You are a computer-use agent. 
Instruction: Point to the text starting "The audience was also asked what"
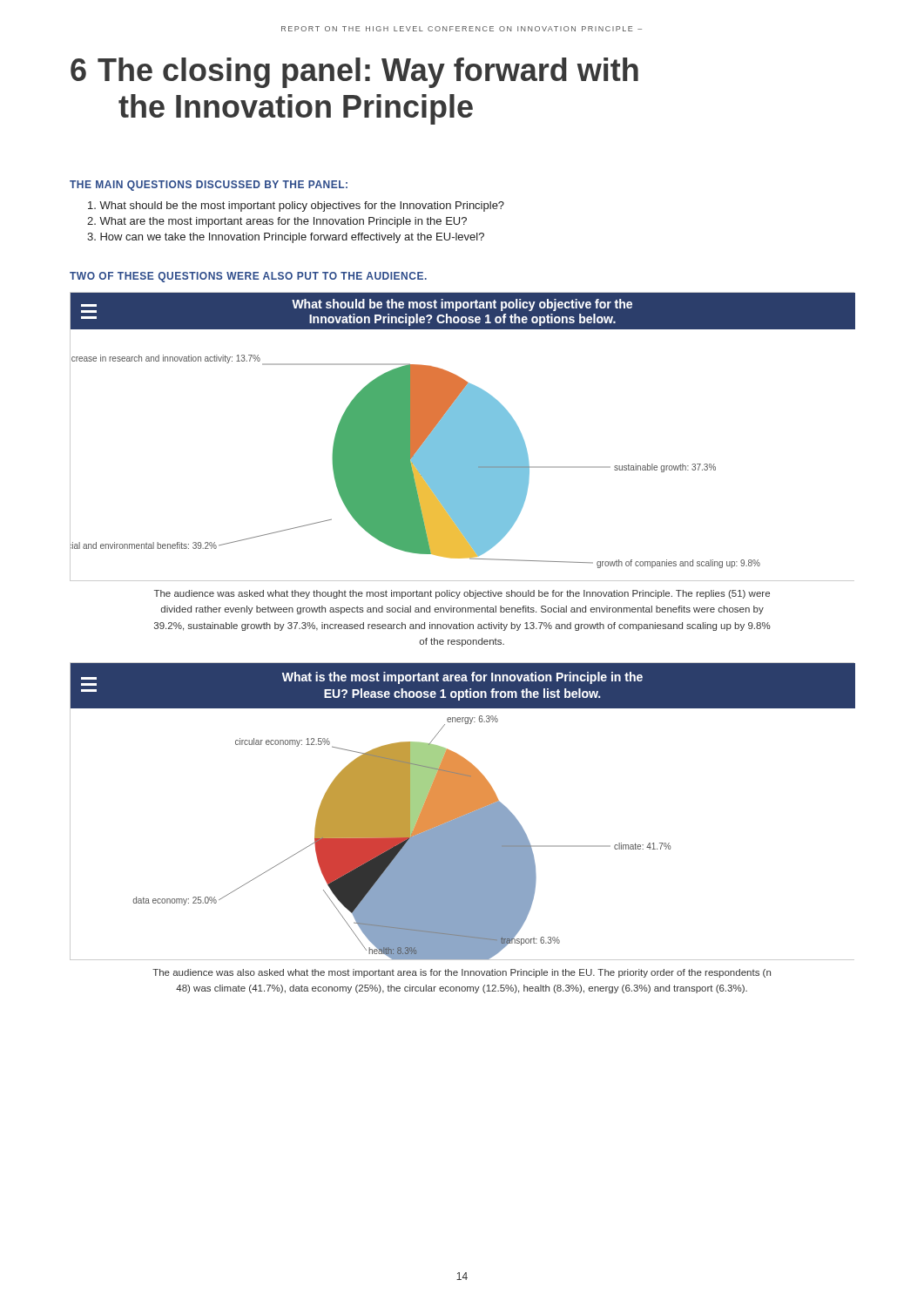(x=462, y=980)
